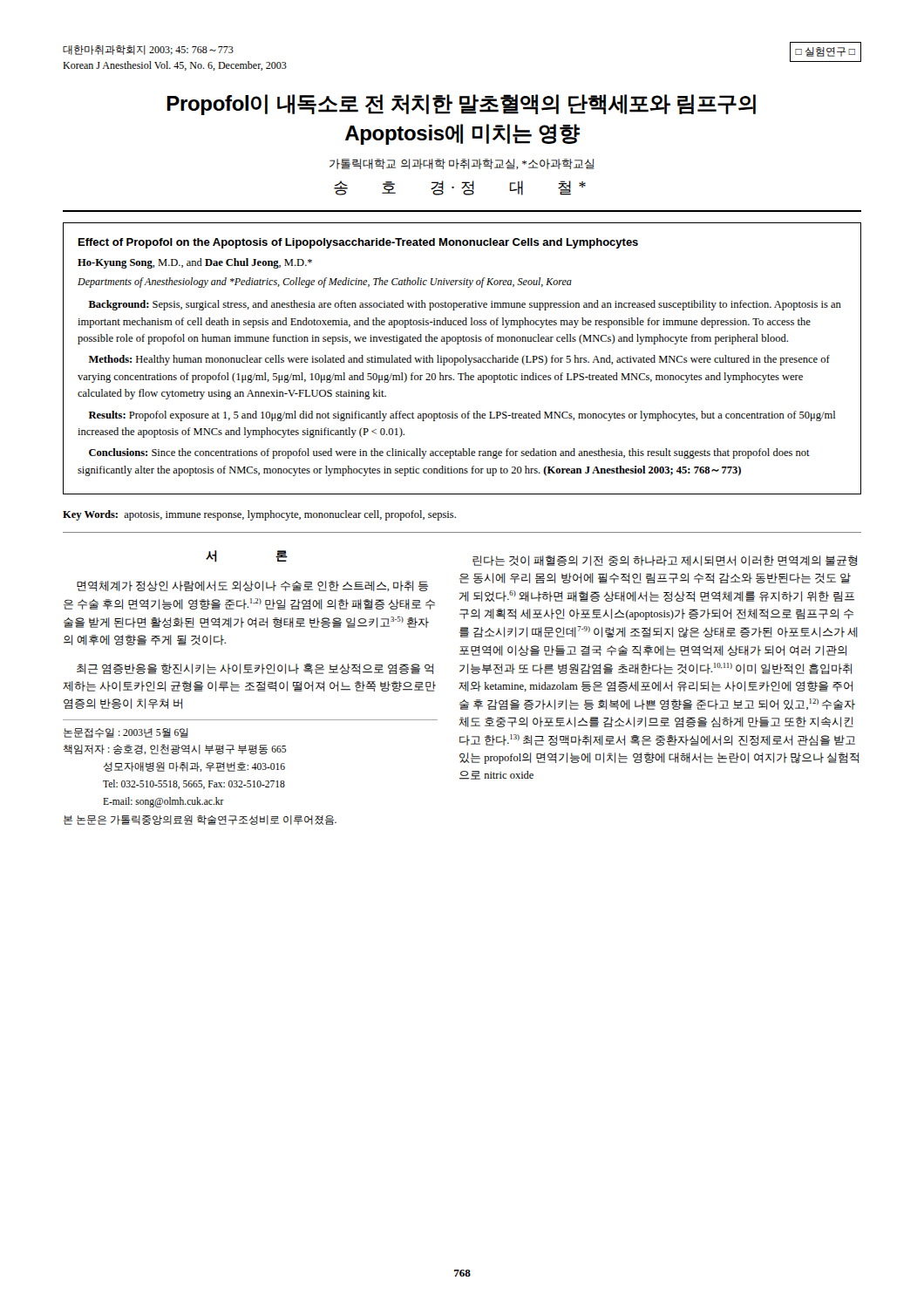Point to "송 호 경·정 대 철*"
Screen dimensions: 1308x924
(x=462, y=188)
